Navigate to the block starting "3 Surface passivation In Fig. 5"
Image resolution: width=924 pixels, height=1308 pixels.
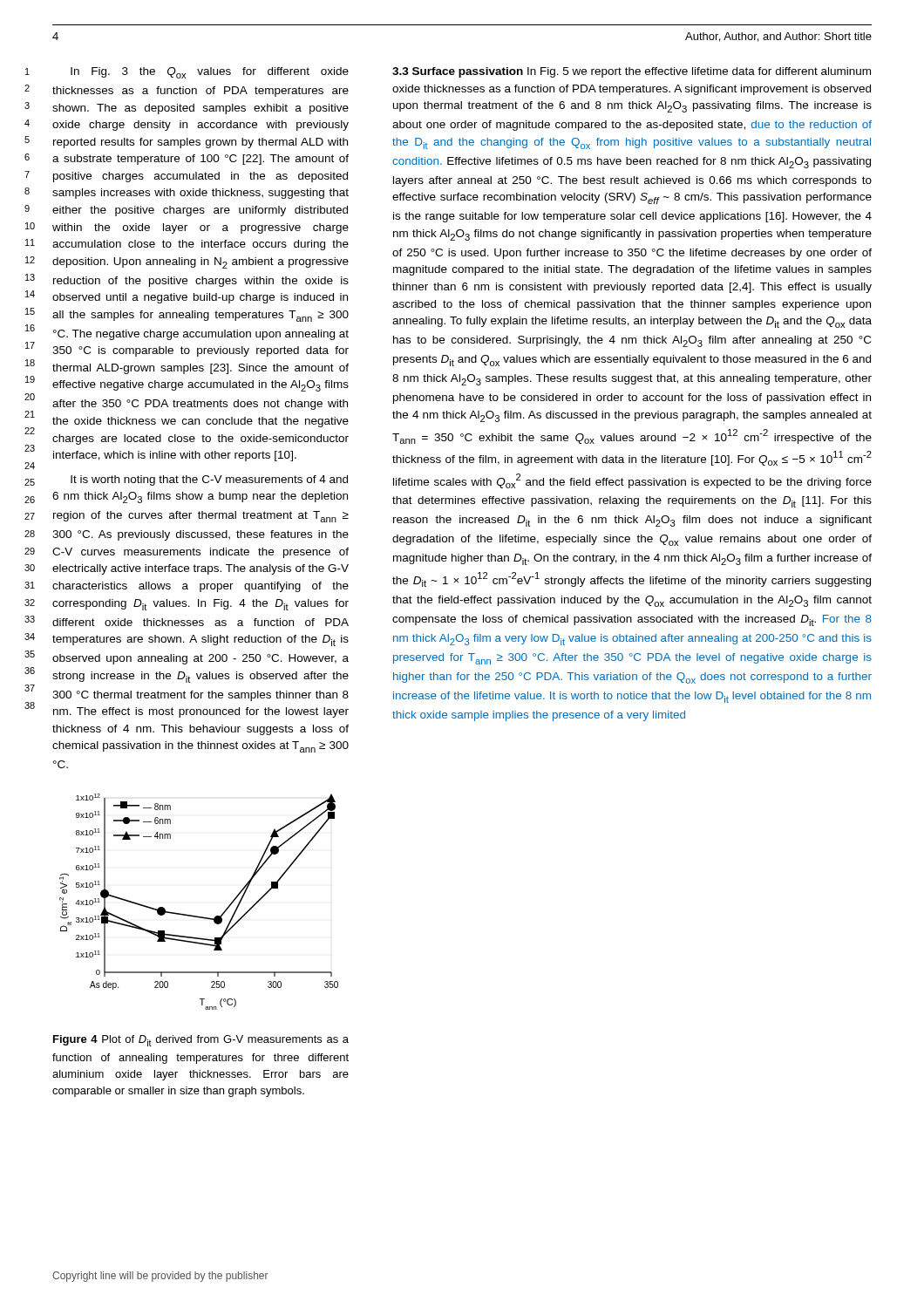pyautogui.click(x=632, y=393)
